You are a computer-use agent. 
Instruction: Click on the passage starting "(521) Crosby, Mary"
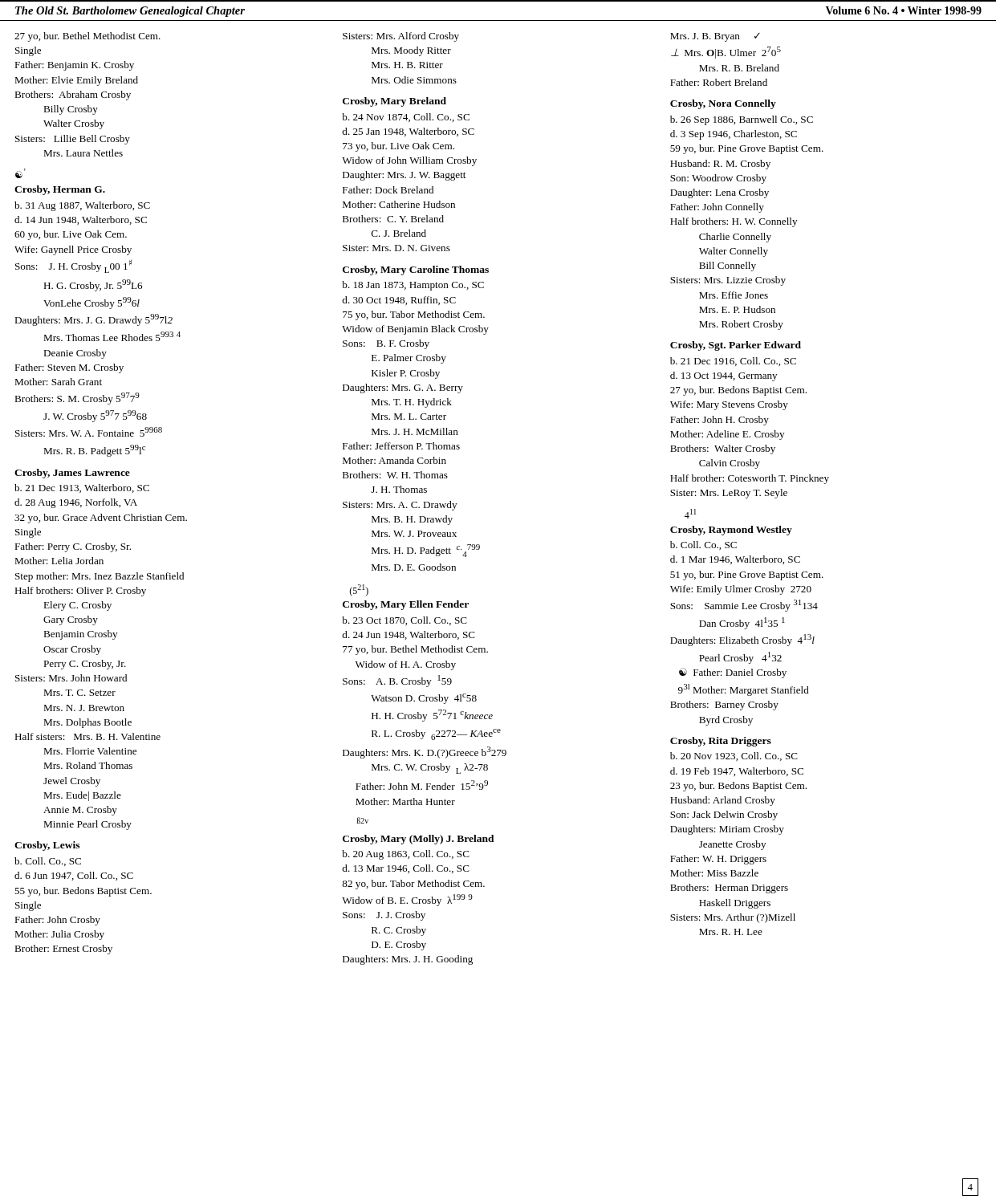point(359,590)
